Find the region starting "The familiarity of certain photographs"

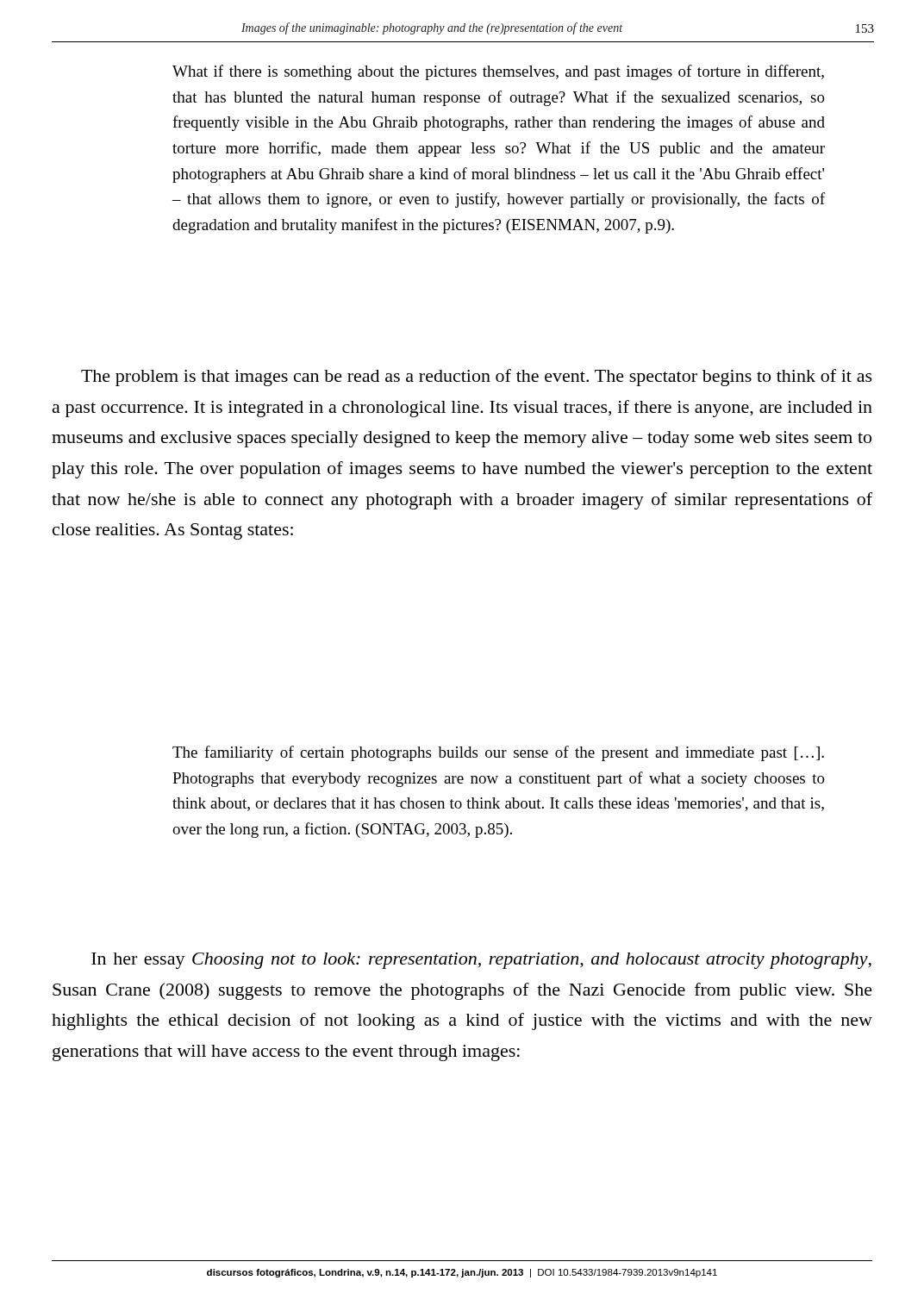click(x=499, y=790)
